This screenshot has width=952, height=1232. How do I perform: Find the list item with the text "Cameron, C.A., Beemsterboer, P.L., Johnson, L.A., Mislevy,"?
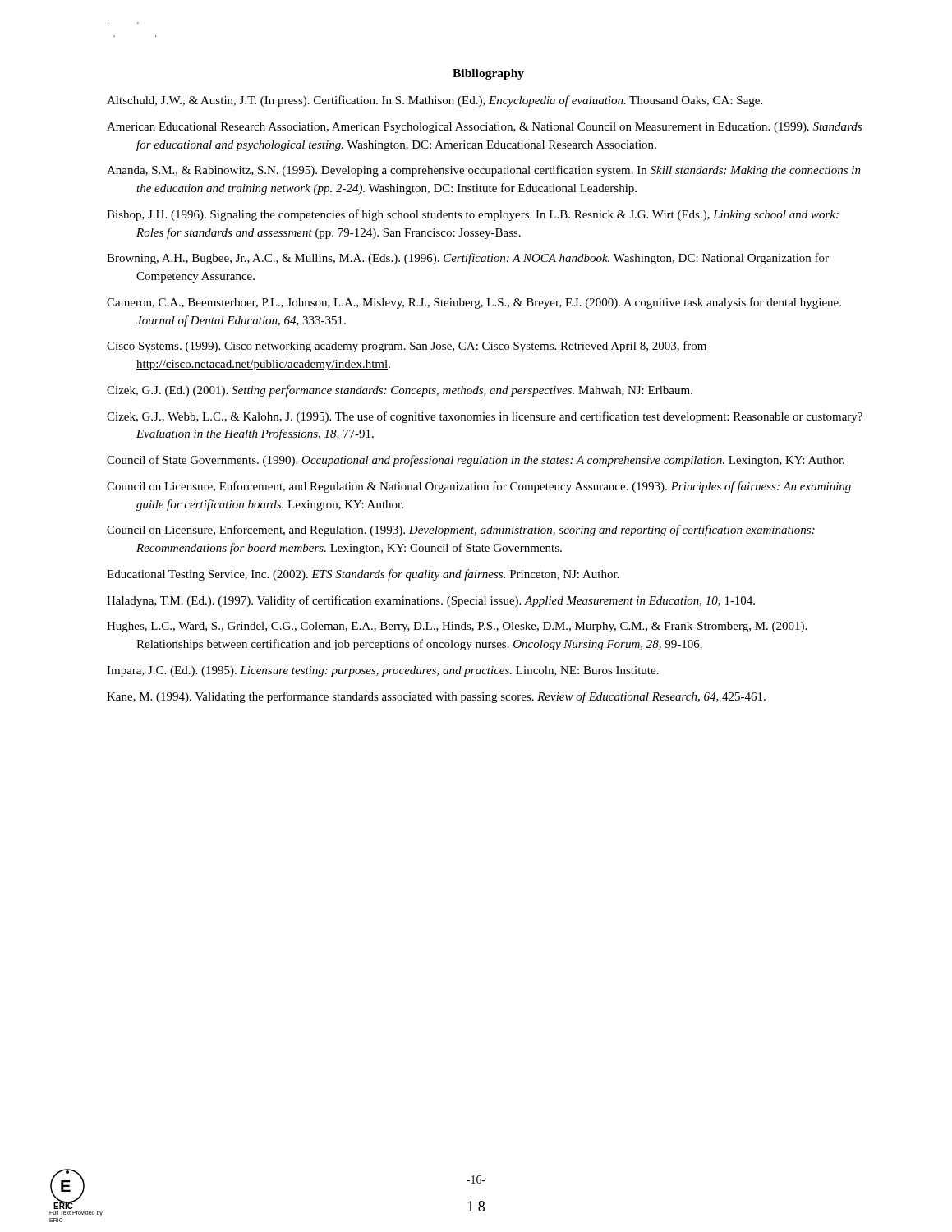pos(474,311)
